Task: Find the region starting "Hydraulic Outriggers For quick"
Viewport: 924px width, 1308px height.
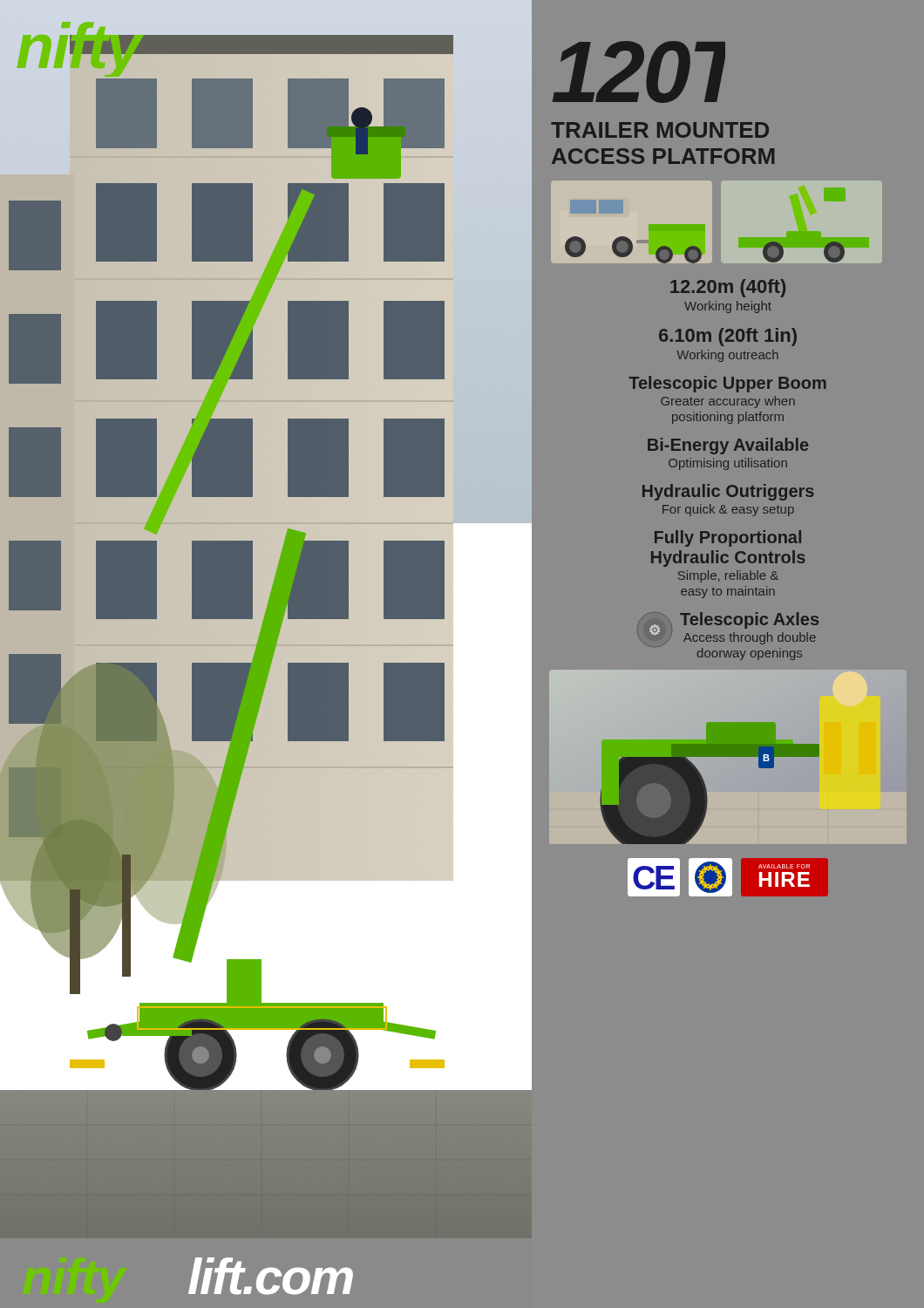Action: point(728,499)
